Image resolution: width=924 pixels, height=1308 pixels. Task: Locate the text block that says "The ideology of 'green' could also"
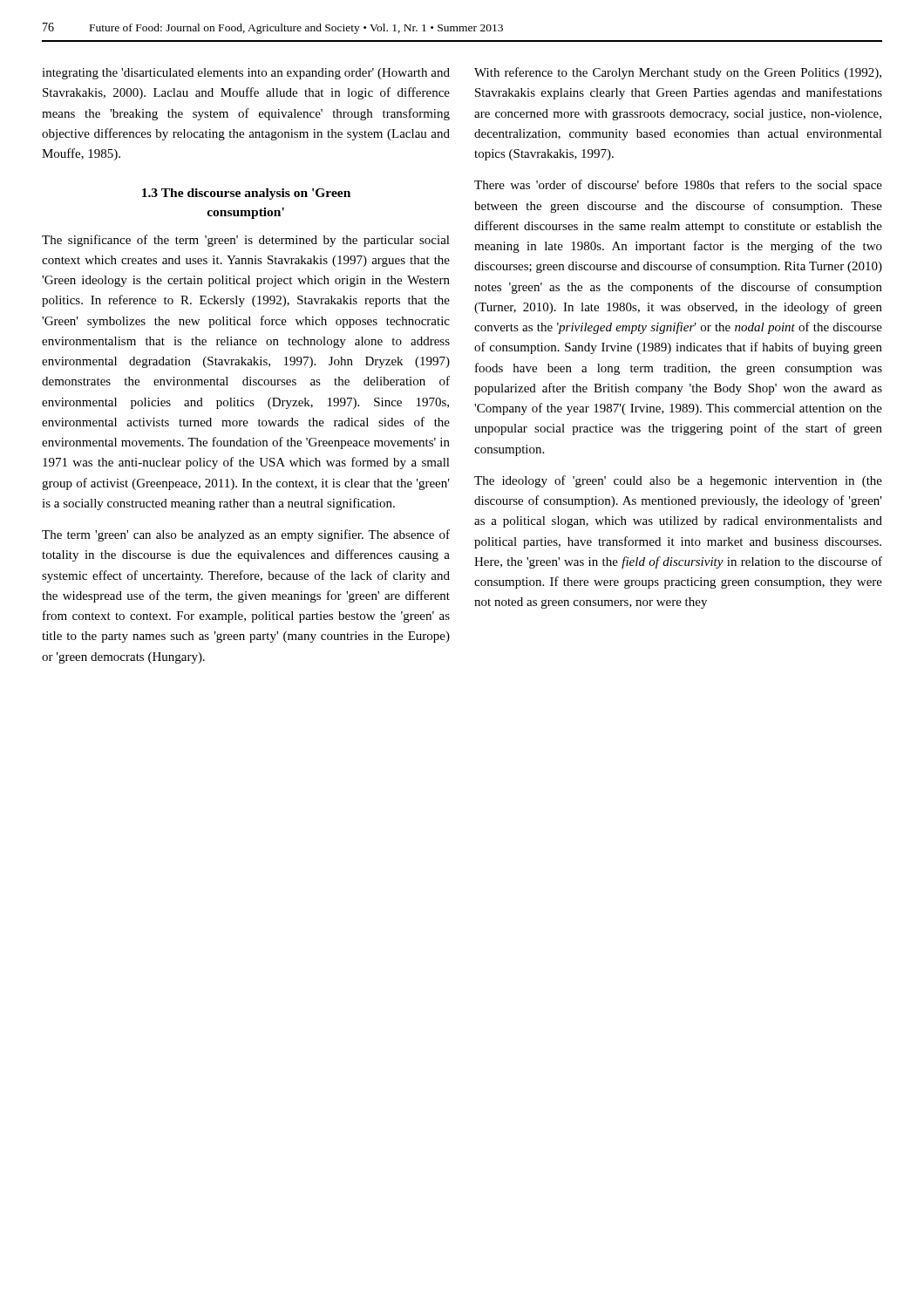pyautogui.click(x=678, y=541)
